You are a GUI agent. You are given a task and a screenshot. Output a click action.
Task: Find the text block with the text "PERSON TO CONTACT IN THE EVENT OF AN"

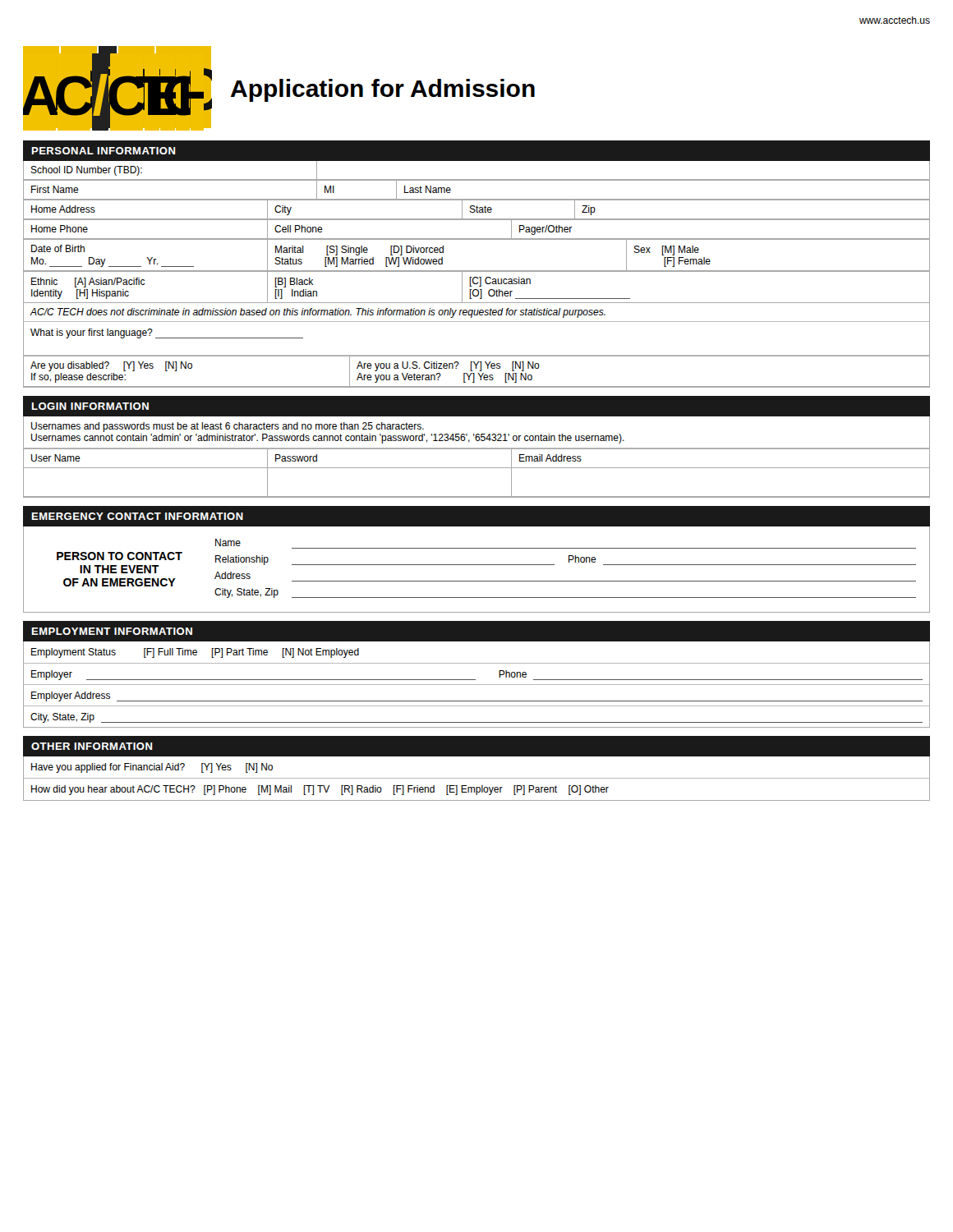click(x=476, y=569)
